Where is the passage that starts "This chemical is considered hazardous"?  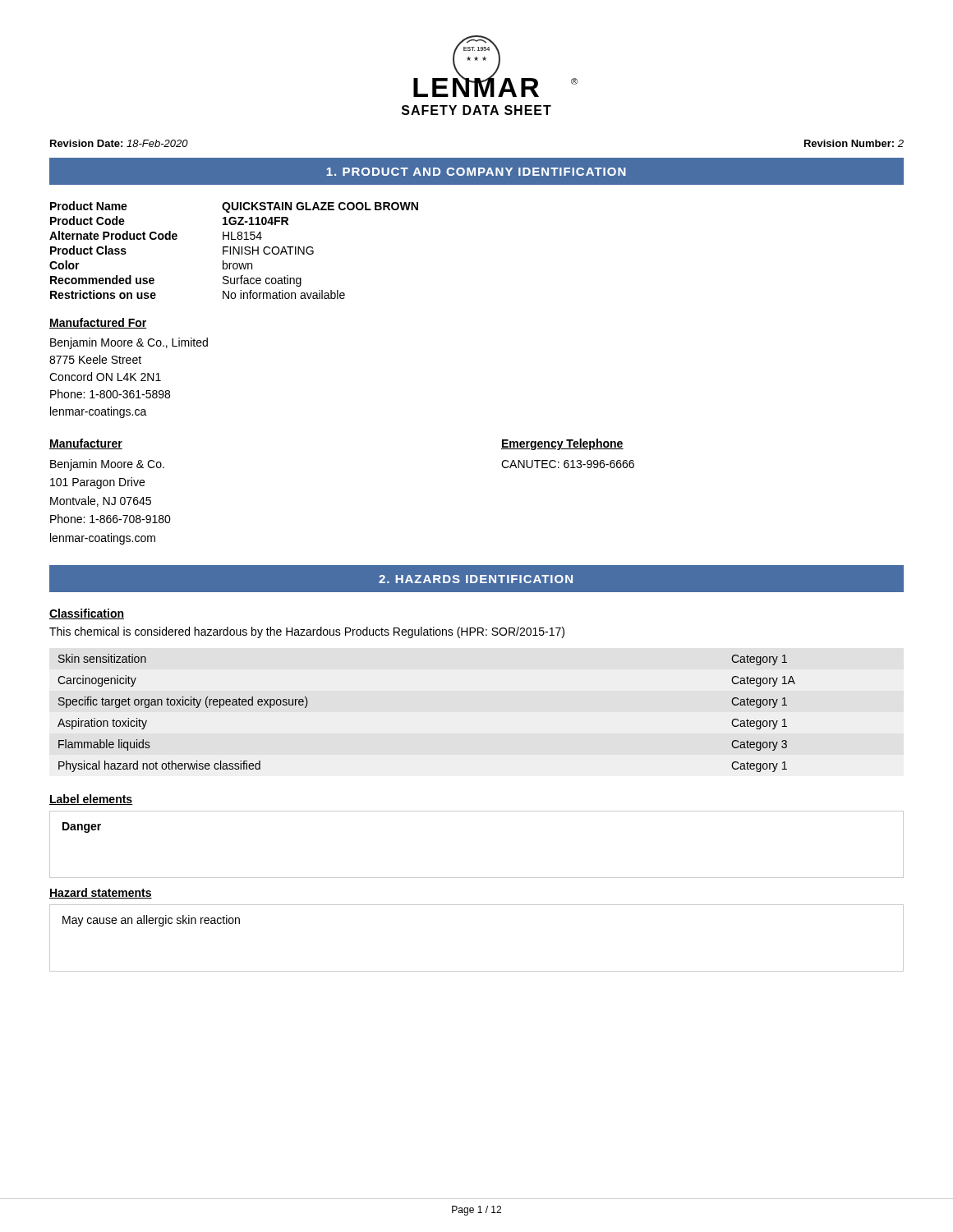[307, 632]
